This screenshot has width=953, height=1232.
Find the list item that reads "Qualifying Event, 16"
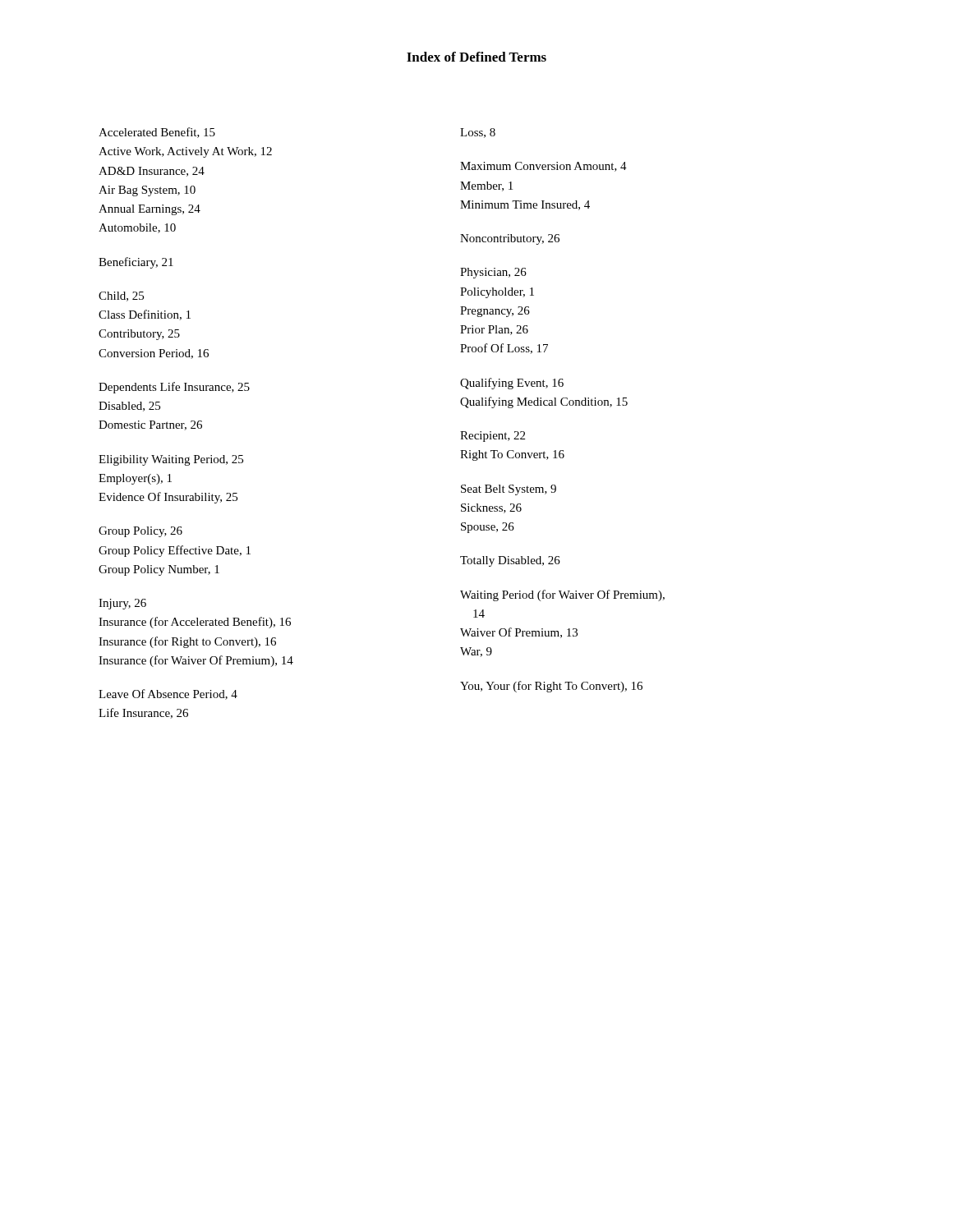pyautogui.click(x=512, y=382)
